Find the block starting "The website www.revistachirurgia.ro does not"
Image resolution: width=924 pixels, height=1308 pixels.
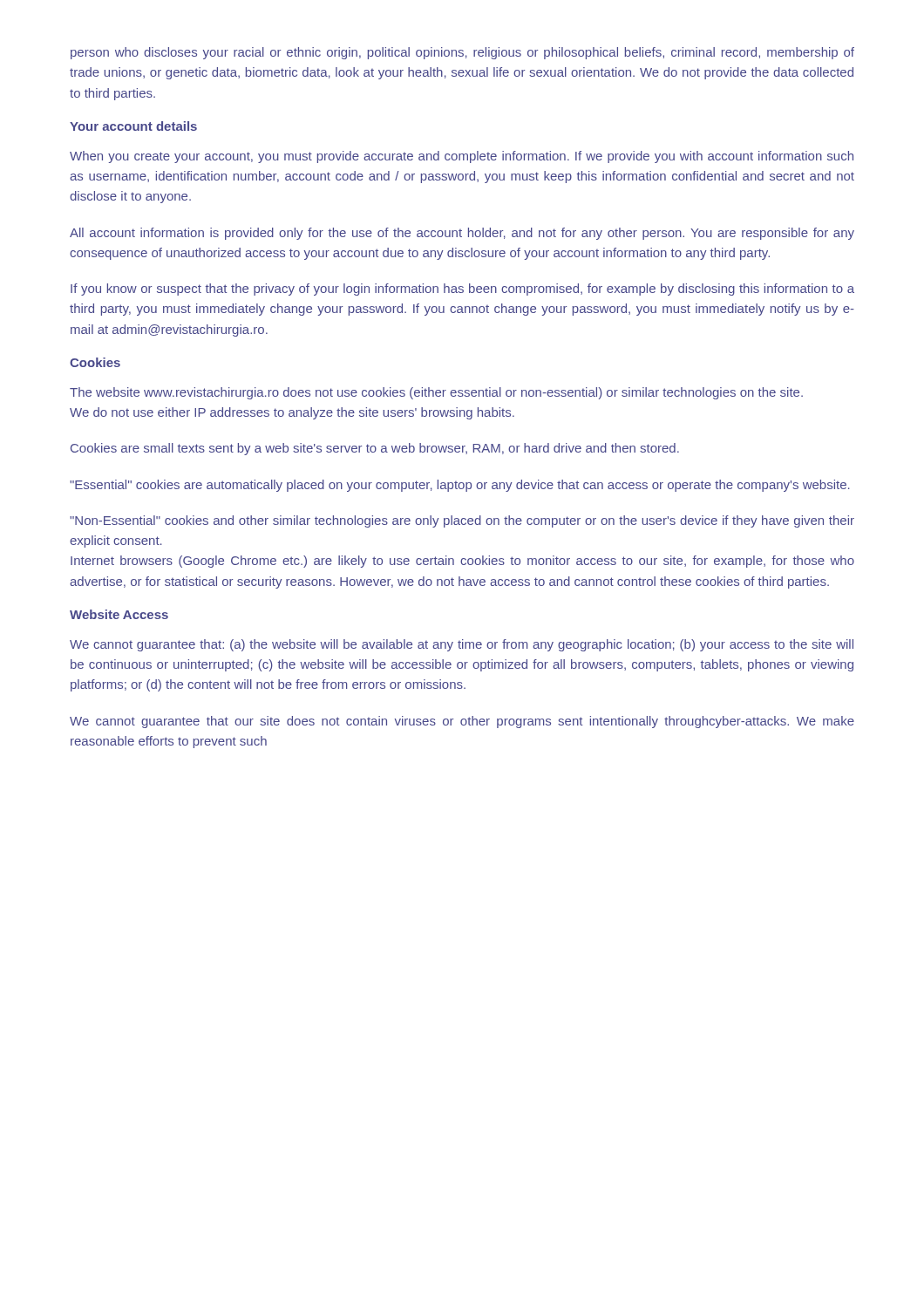click(x=437, y=402)
